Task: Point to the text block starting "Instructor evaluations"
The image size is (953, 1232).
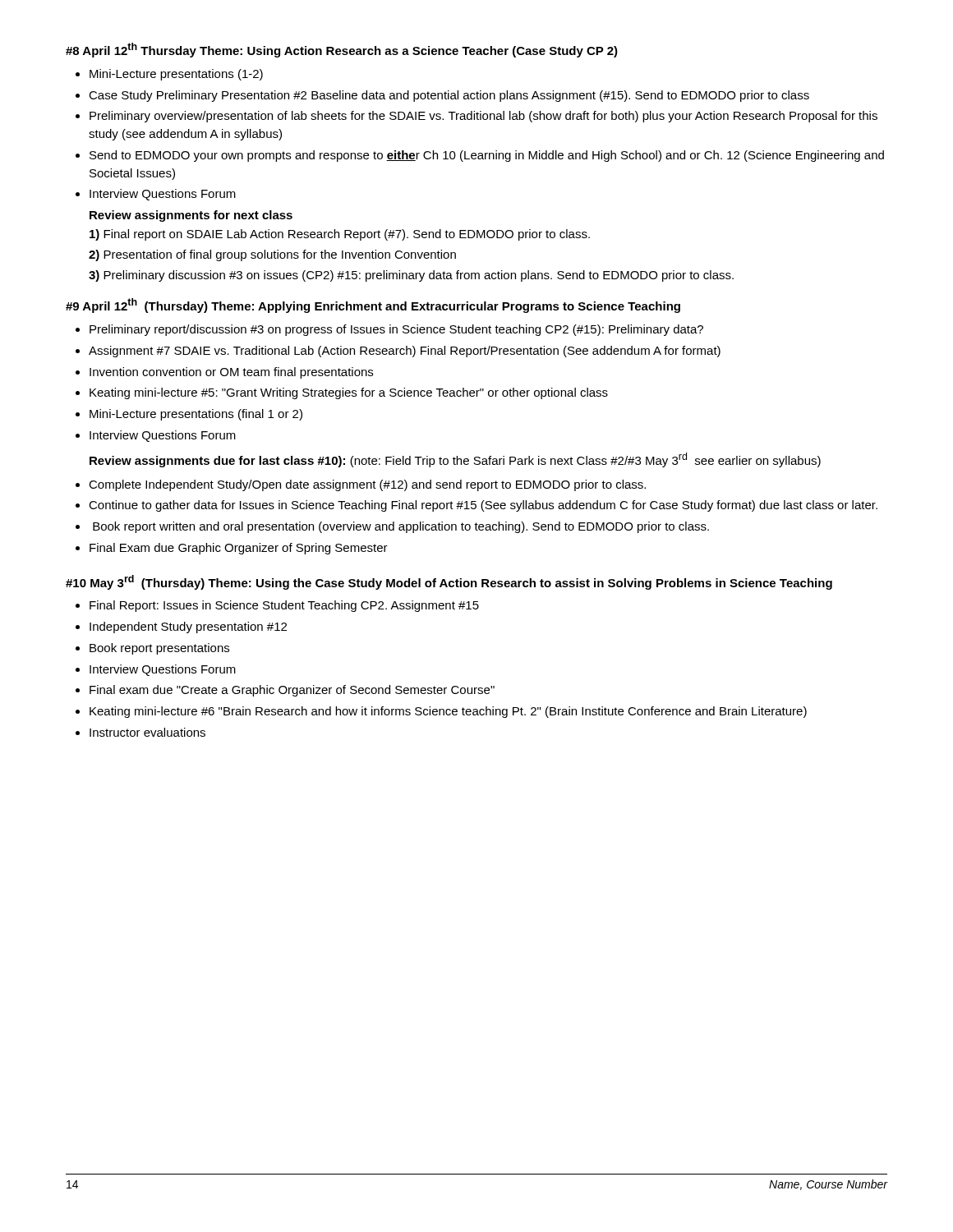Action: tap(147, 732)
